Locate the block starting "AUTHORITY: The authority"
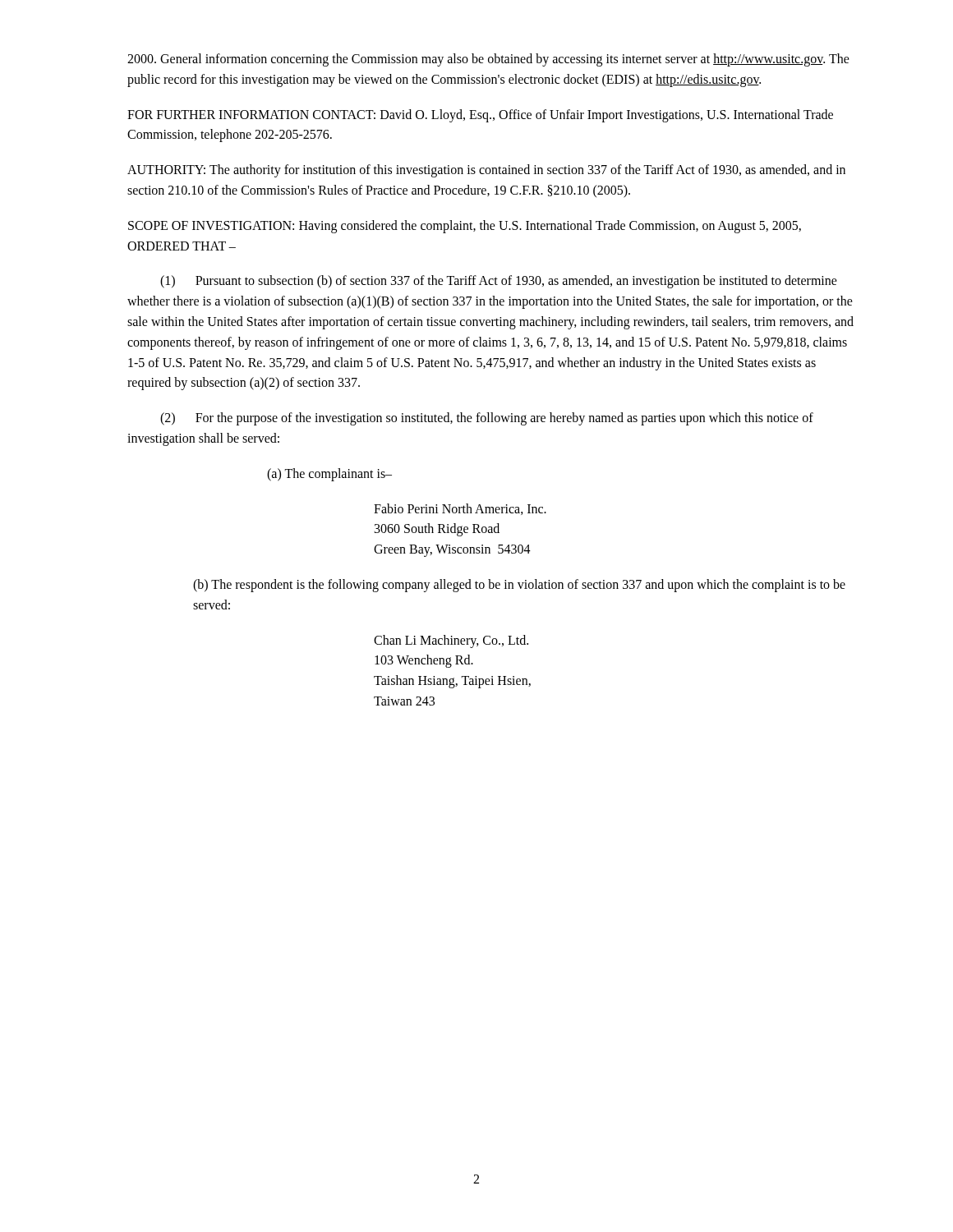The image size is (953, 1232). [x=487, y=180]
